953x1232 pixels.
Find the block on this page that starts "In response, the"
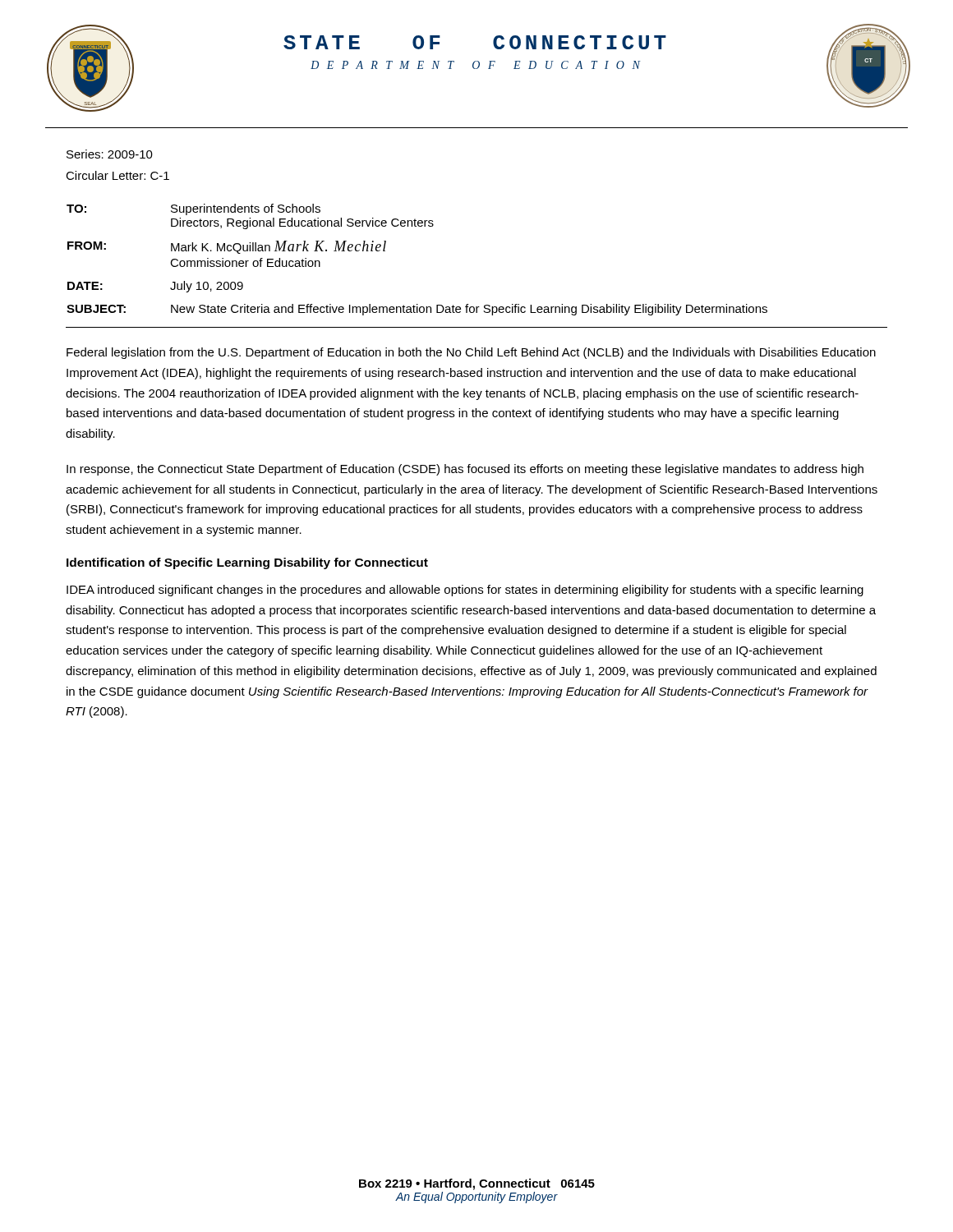[472, 499]
